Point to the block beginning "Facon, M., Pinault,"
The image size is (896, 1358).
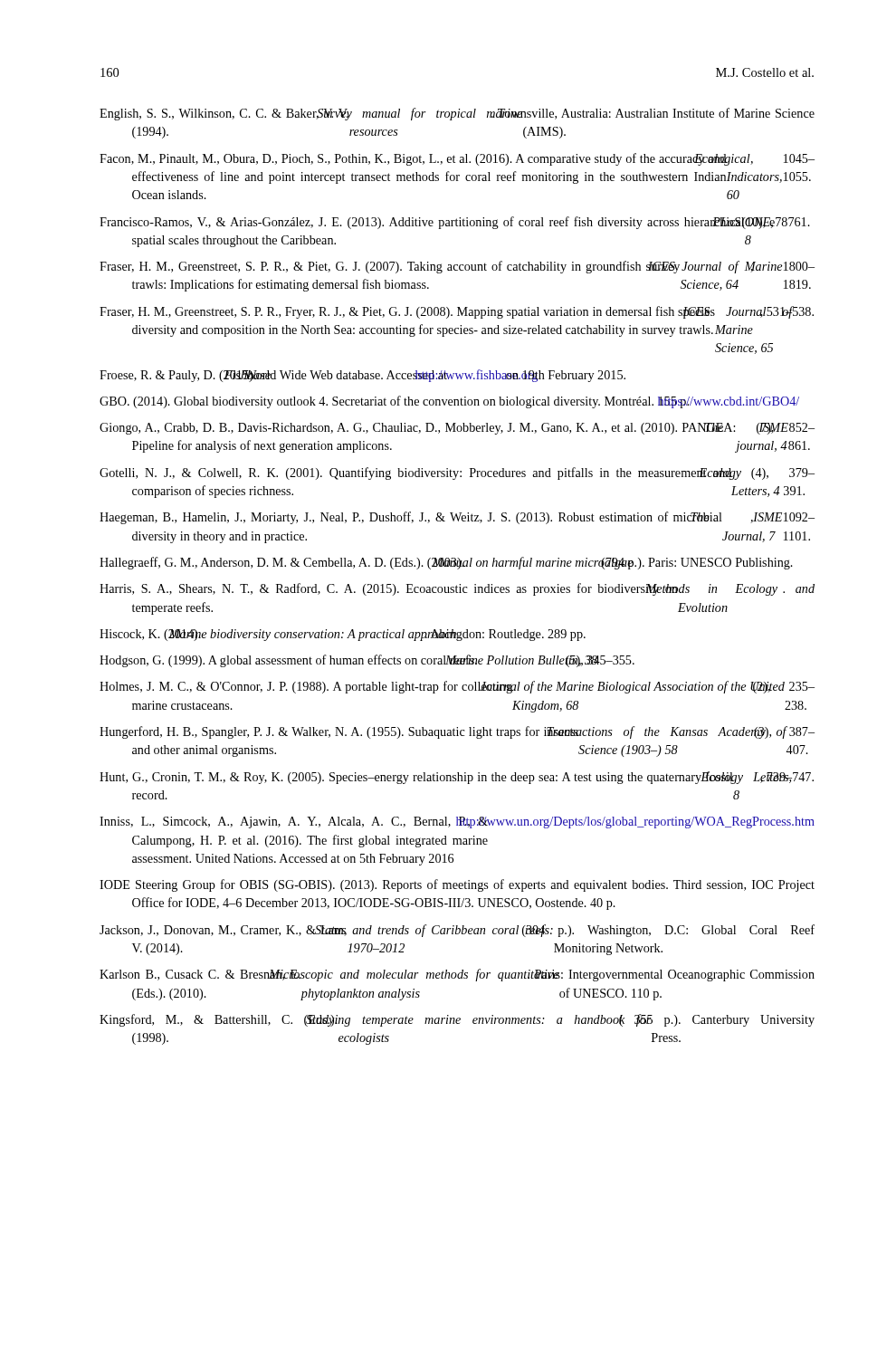pyautogui.click(x=457, y=177)
